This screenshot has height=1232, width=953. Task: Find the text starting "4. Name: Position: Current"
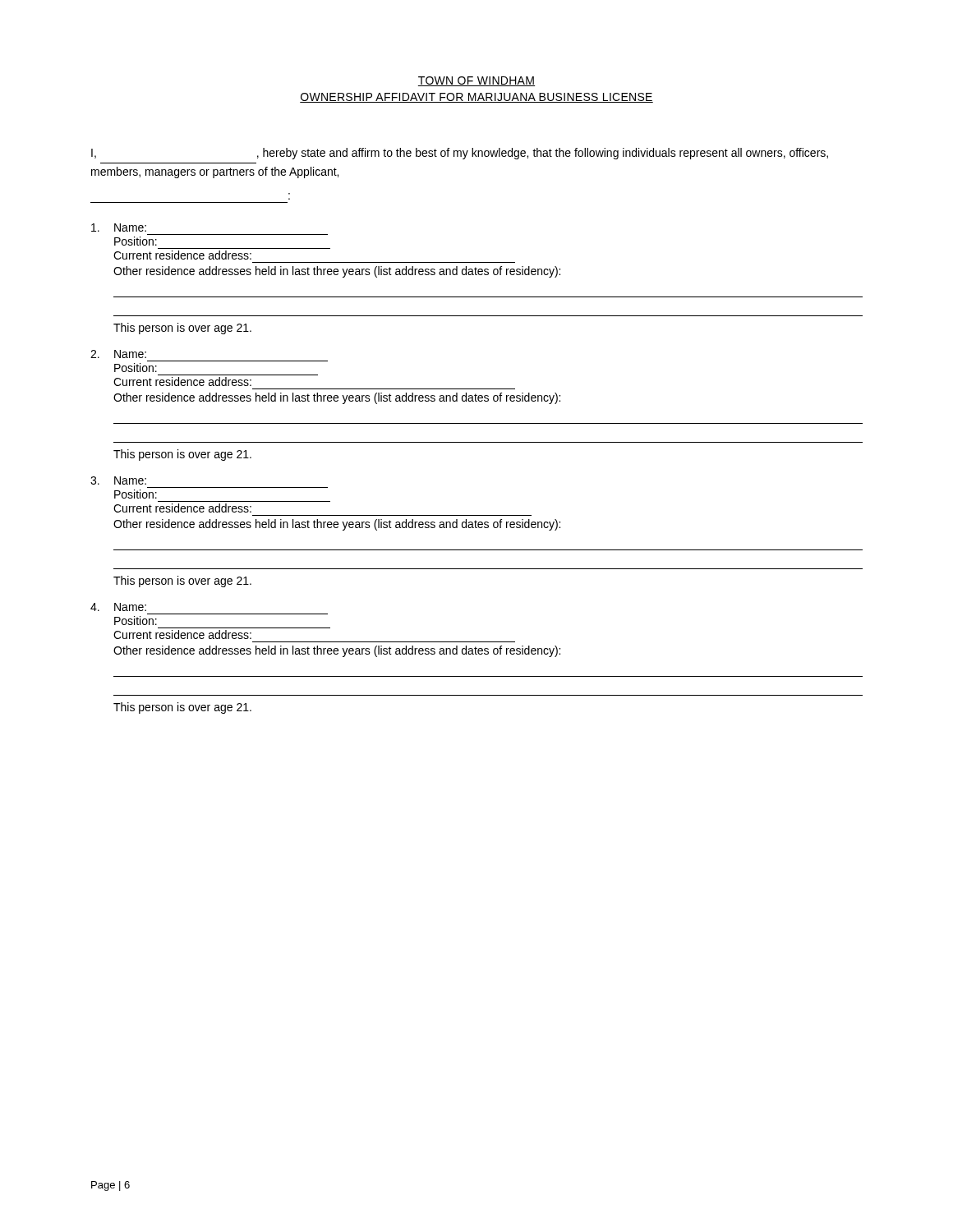[x=476, y=657]
